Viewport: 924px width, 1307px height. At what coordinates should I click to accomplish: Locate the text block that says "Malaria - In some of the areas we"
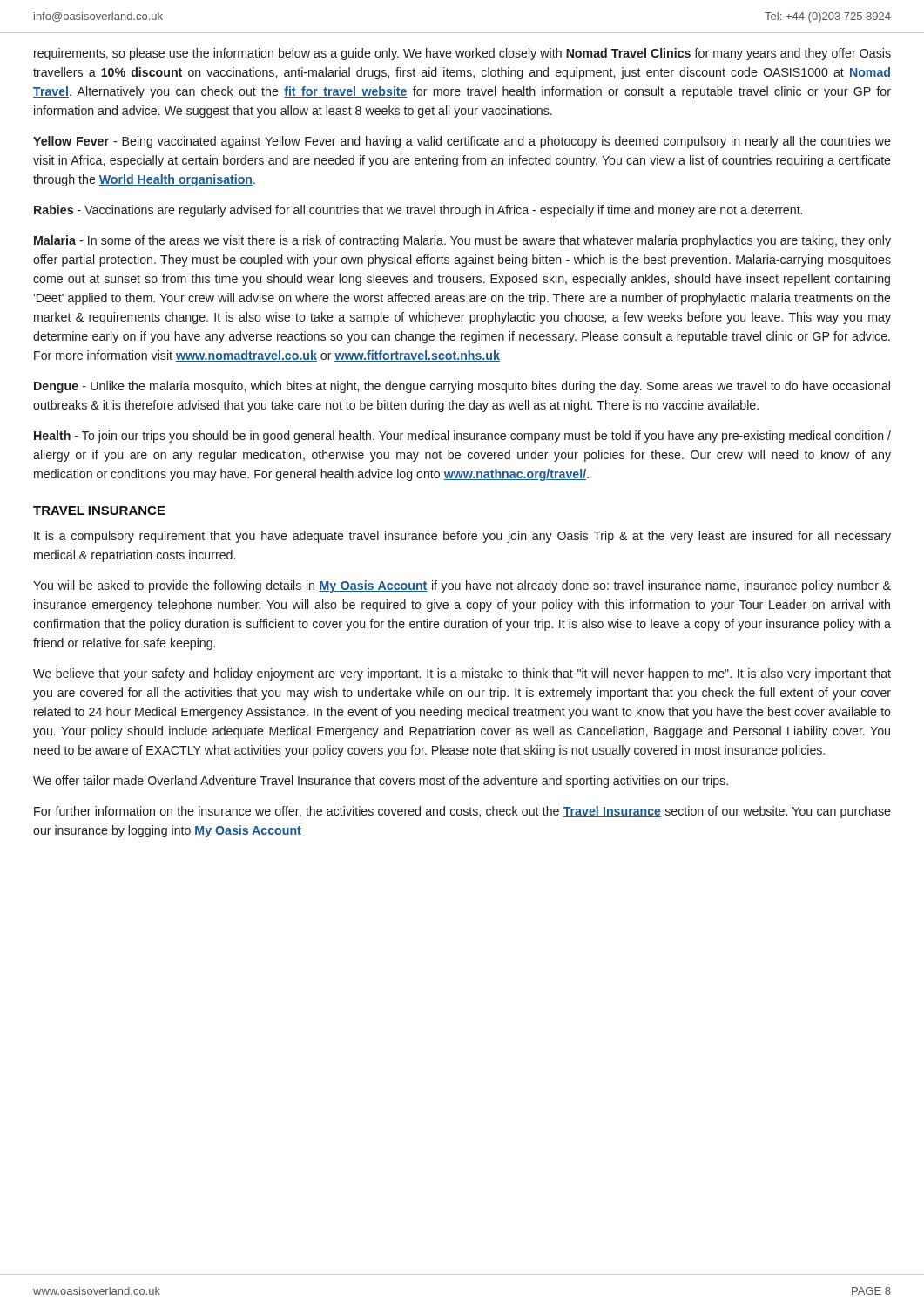[x=462, y=298]
